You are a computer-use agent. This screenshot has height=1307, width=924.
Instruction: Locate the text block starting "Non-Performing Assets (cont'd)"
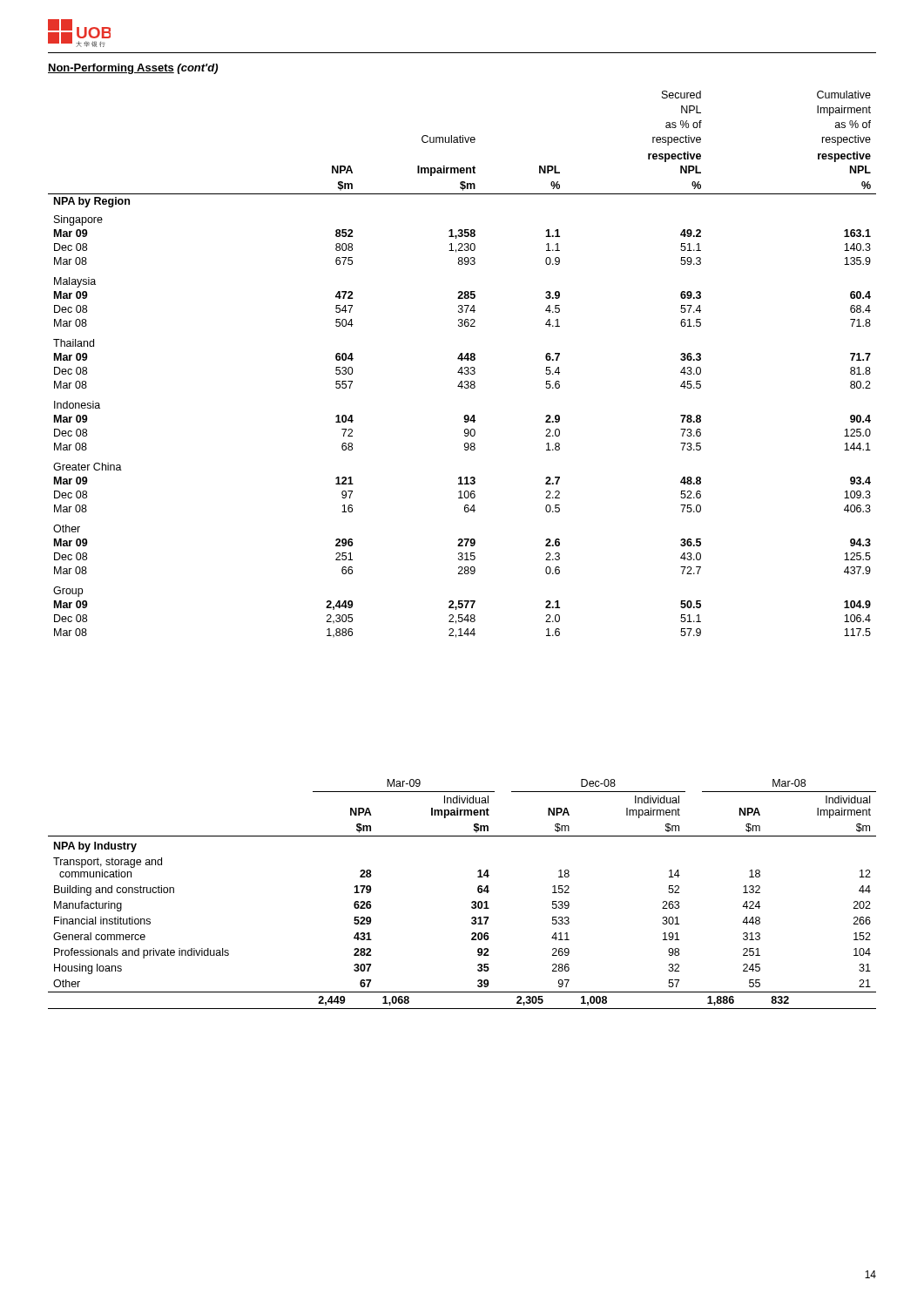(133, 68)
